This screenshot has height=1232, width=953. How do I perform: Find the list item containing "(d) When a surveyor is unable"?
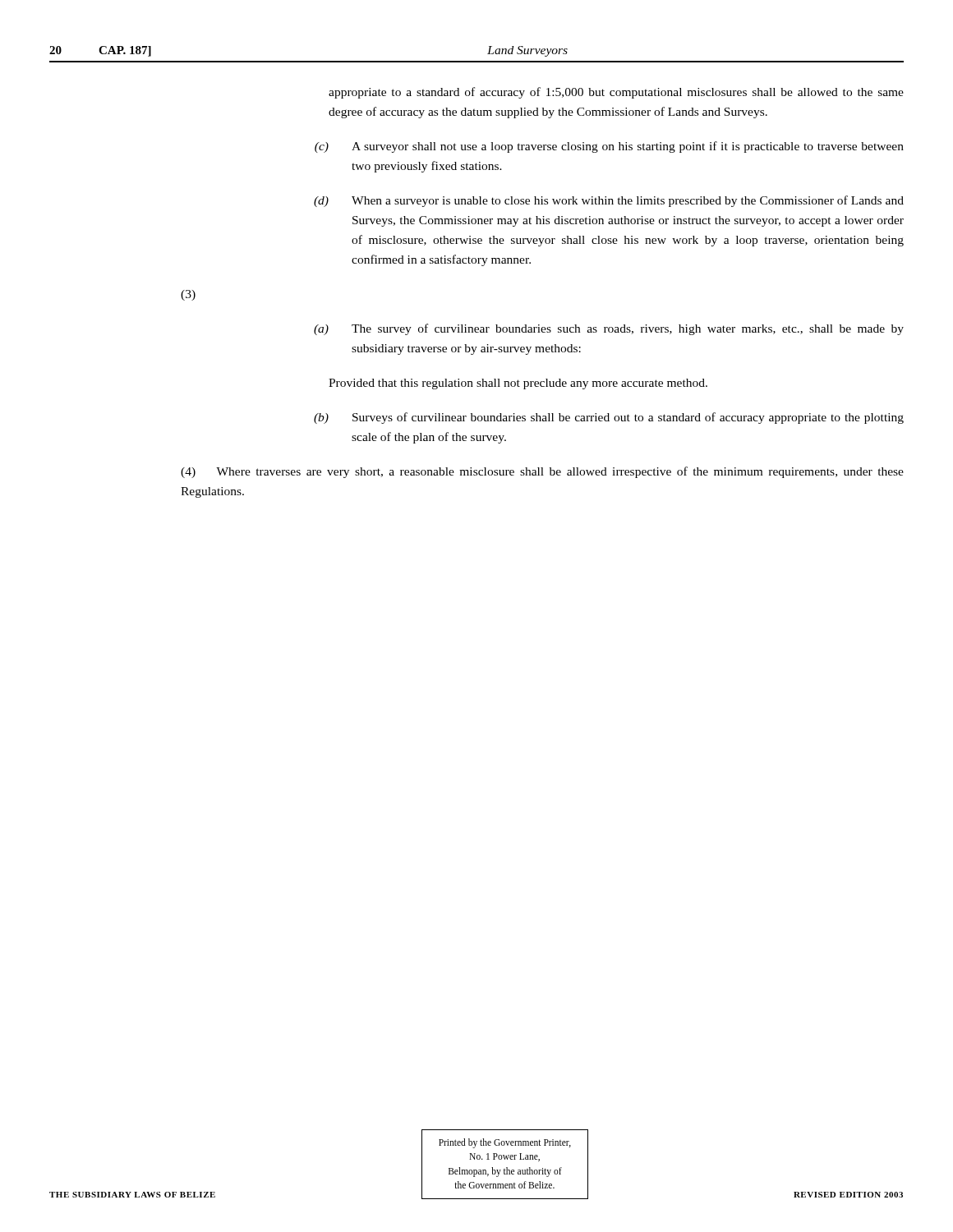tap(575, 230)
